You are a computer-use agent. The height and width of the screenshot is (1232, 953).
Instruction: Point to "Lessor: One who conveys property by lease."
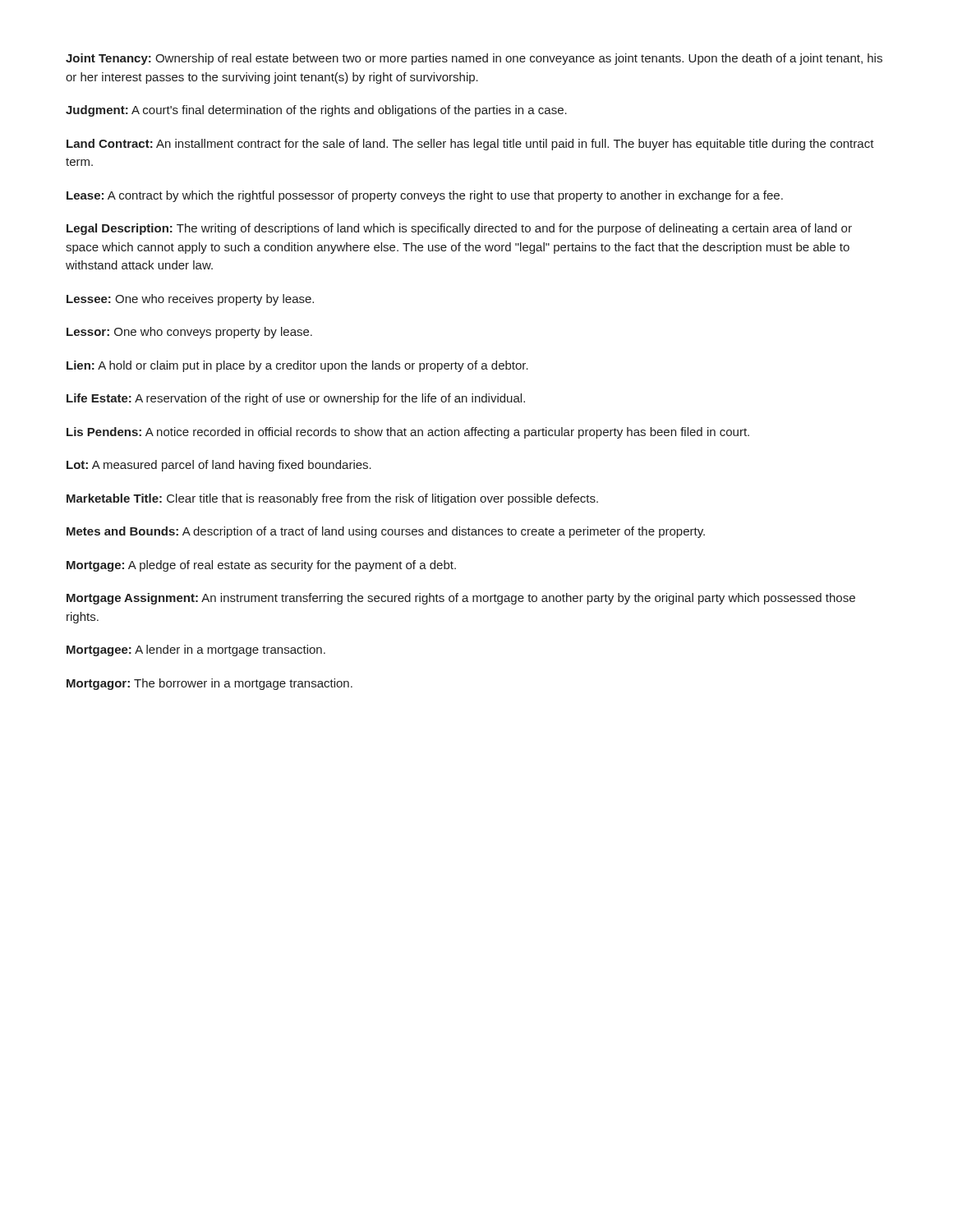pos(189,331)
